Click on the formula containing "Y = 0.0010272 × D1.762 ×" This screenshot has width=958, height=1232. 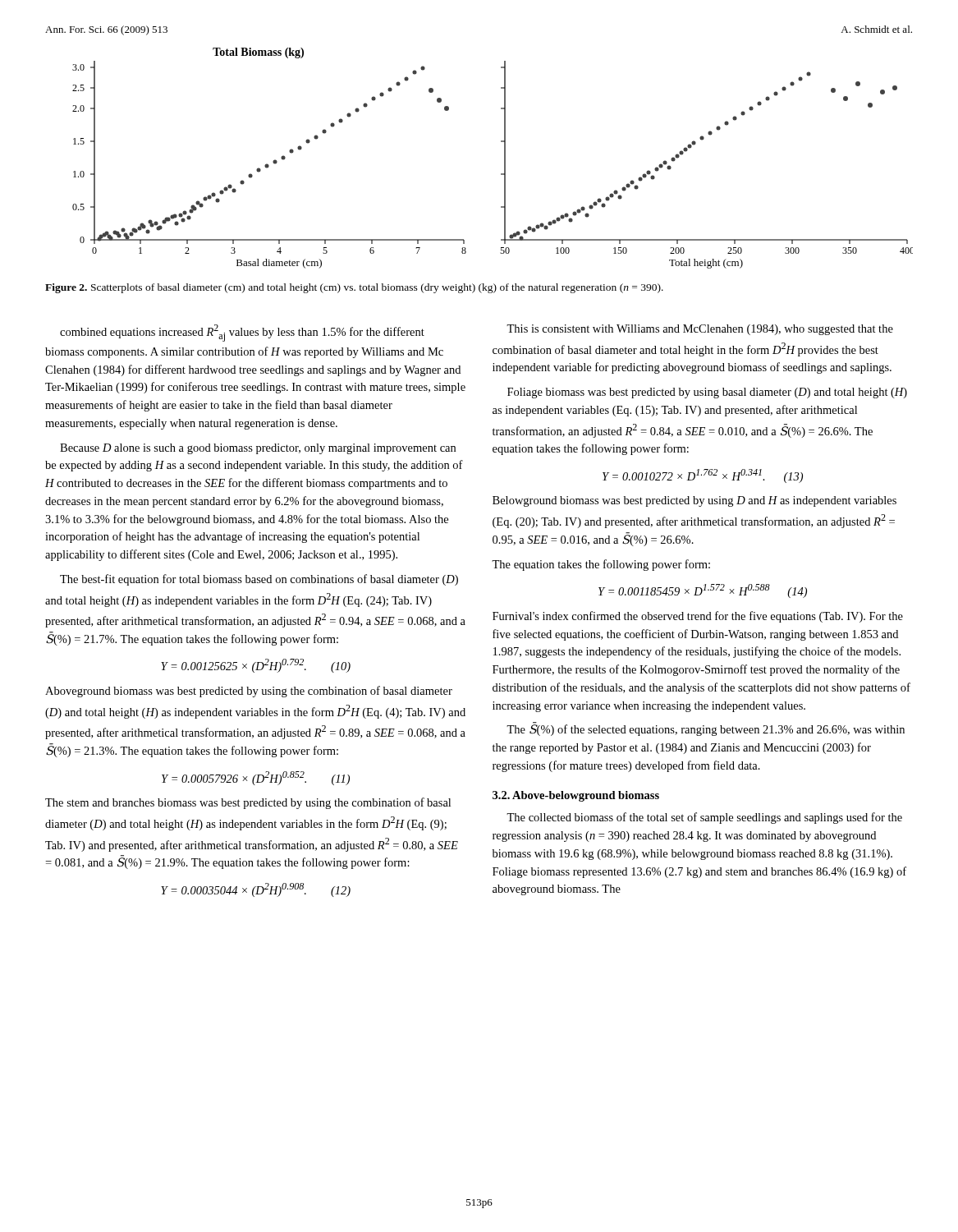coord(703,475)
